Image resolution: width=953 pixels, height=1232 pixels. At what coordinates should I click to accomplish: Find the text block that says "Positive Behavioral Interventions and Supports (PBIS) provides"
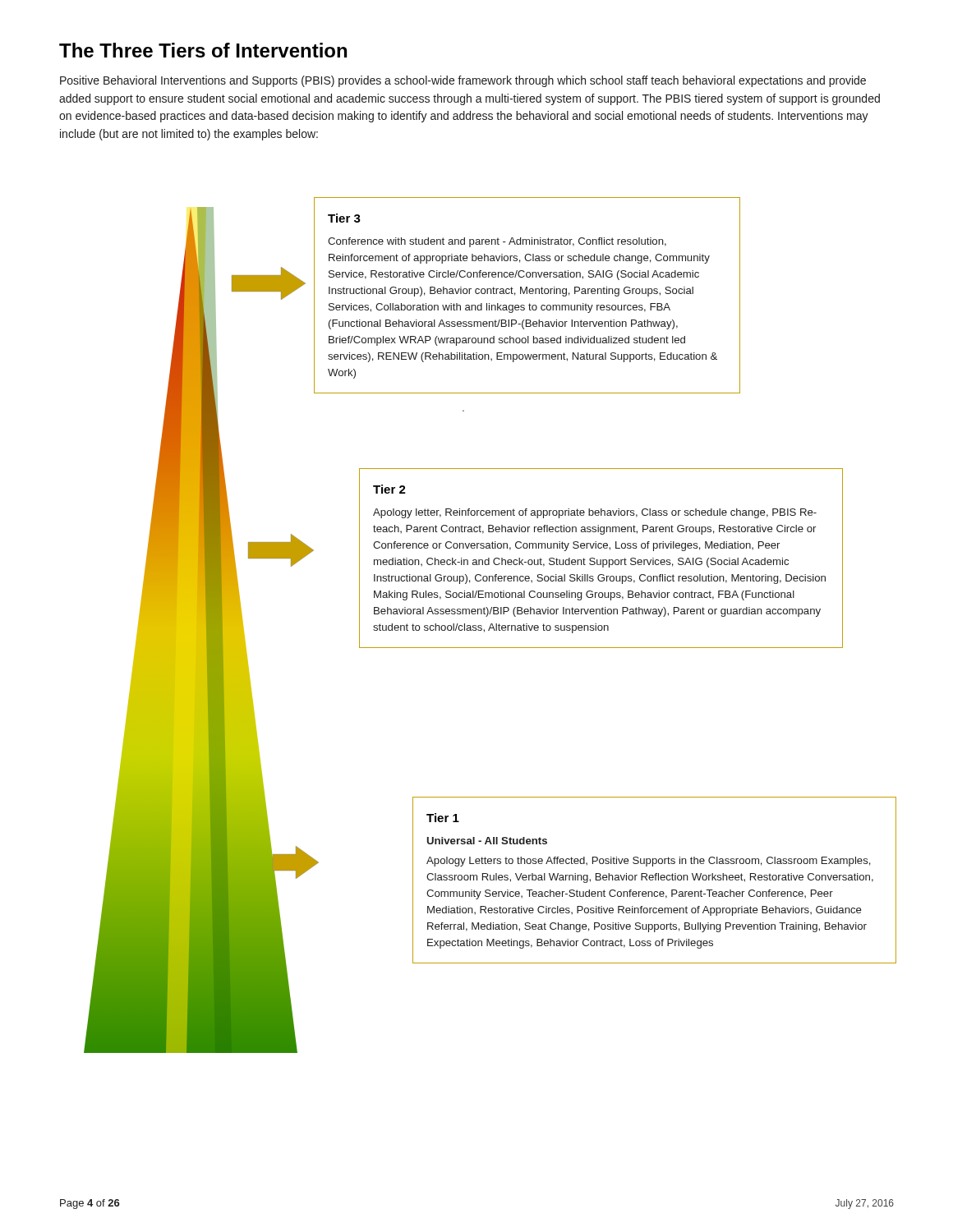point(470,107)
